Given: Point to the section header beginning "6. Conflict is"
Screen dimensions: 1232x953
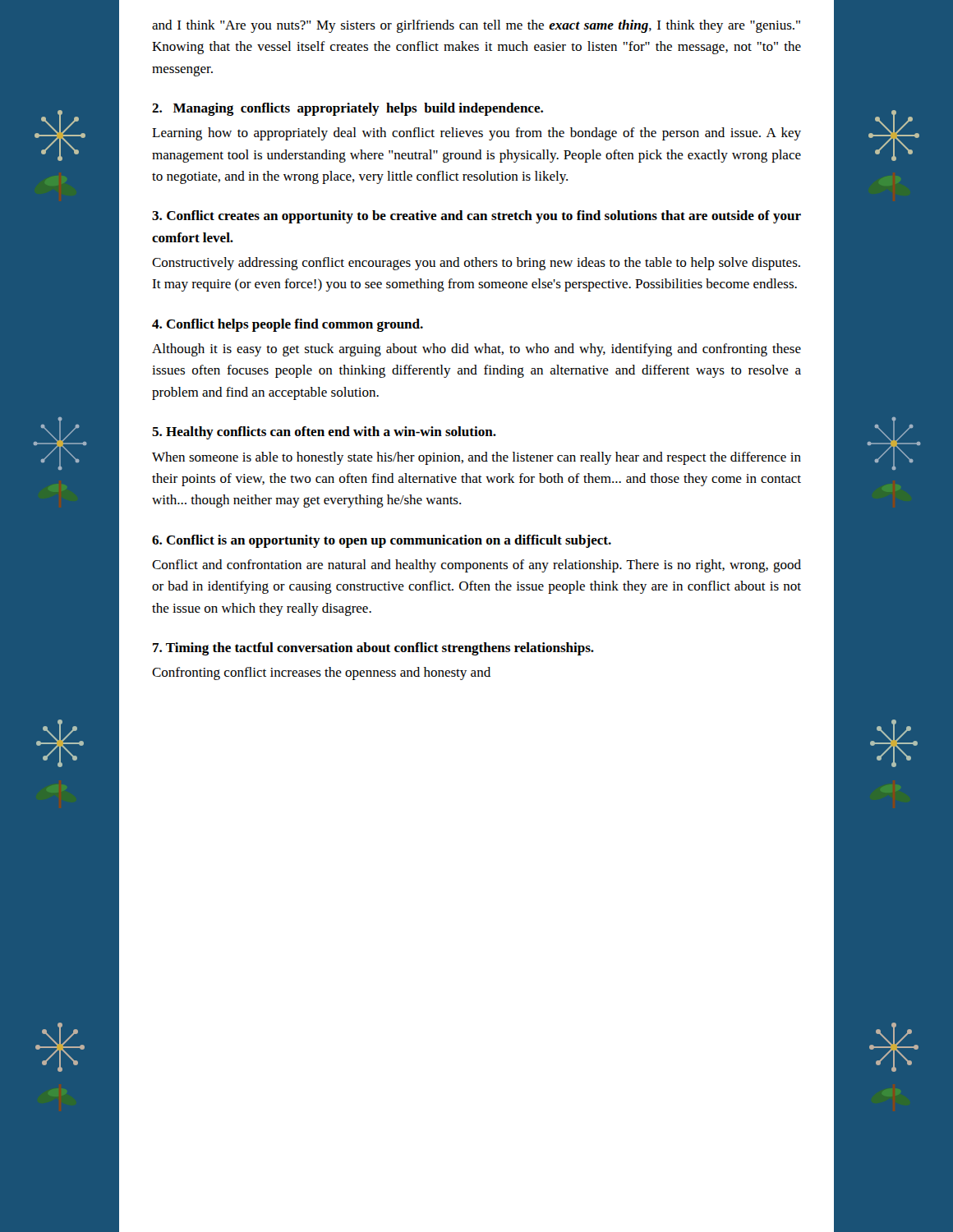Looking at the screenshot, I should pos(382,540).
